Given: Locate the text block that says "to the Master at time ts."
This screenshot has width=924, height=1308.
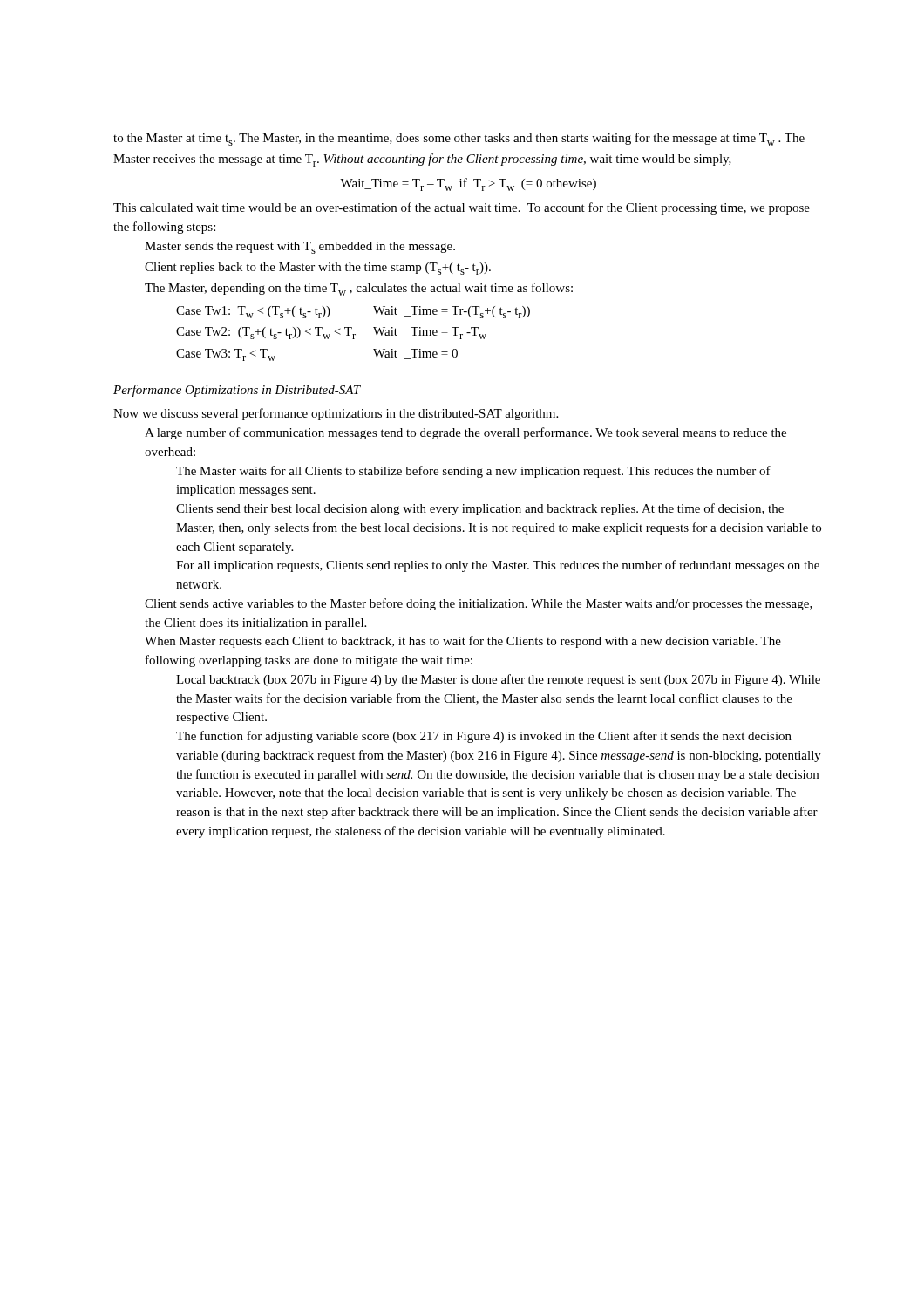Looking at the screenshot, I should click(x=459, y=139).
